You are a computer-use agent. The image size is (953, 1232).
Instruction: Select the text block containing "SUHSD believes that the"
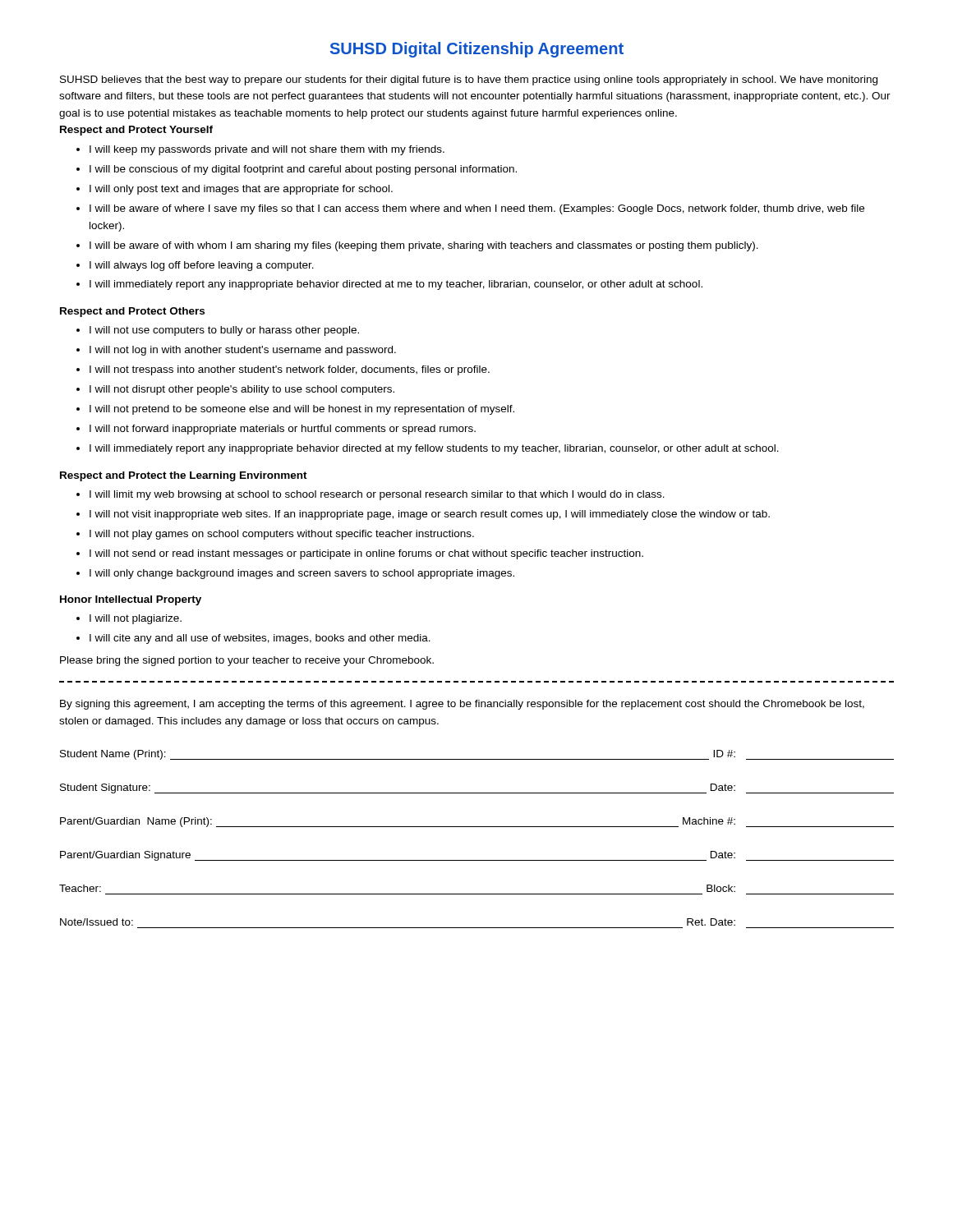coord(475,104)
